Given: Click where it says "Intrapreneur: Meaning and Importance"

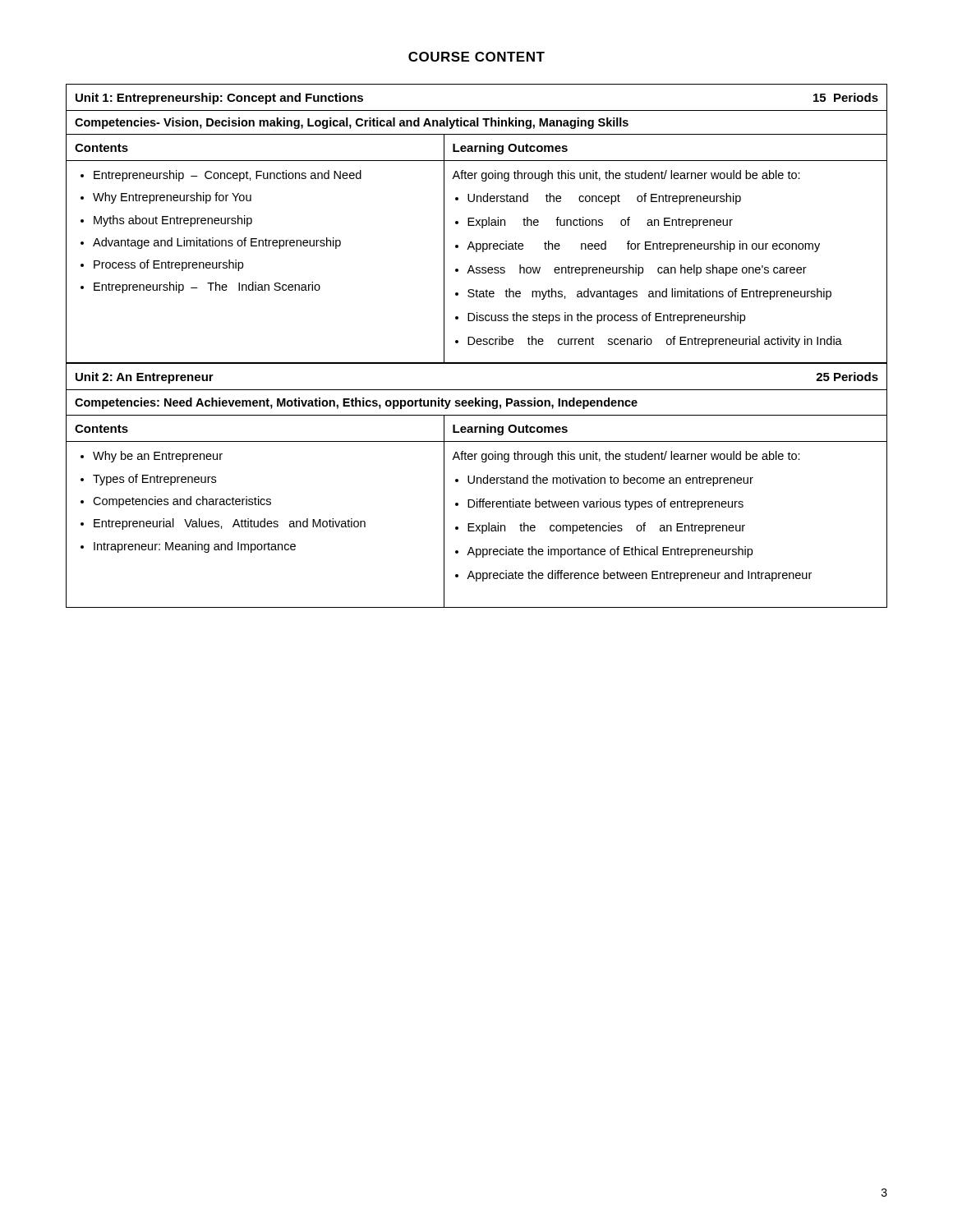Looking at the screenshot, I should click(194, 546).
